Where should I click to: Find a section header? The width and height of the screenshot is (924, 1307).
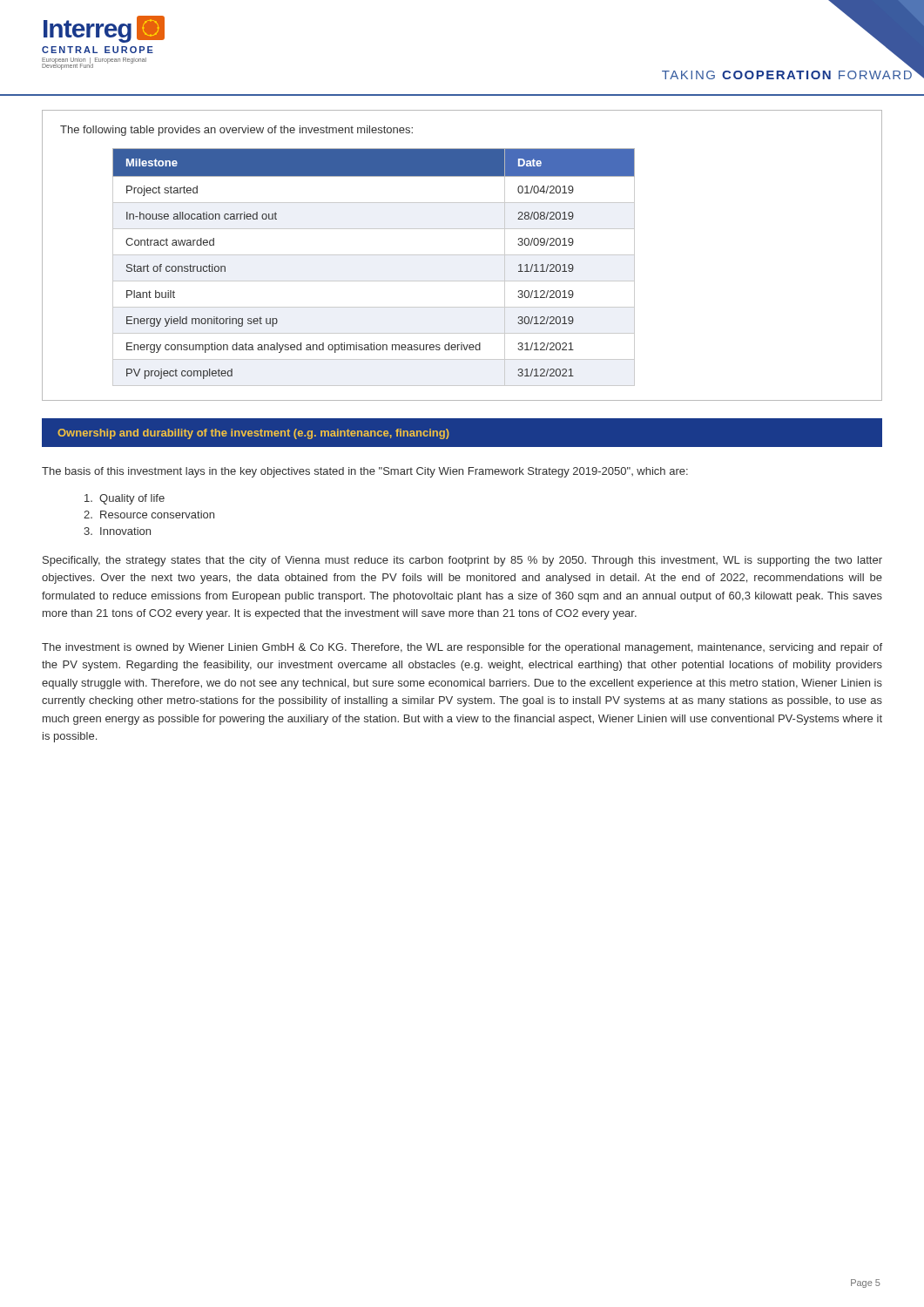pyautogui.click(x=253, y=433)
